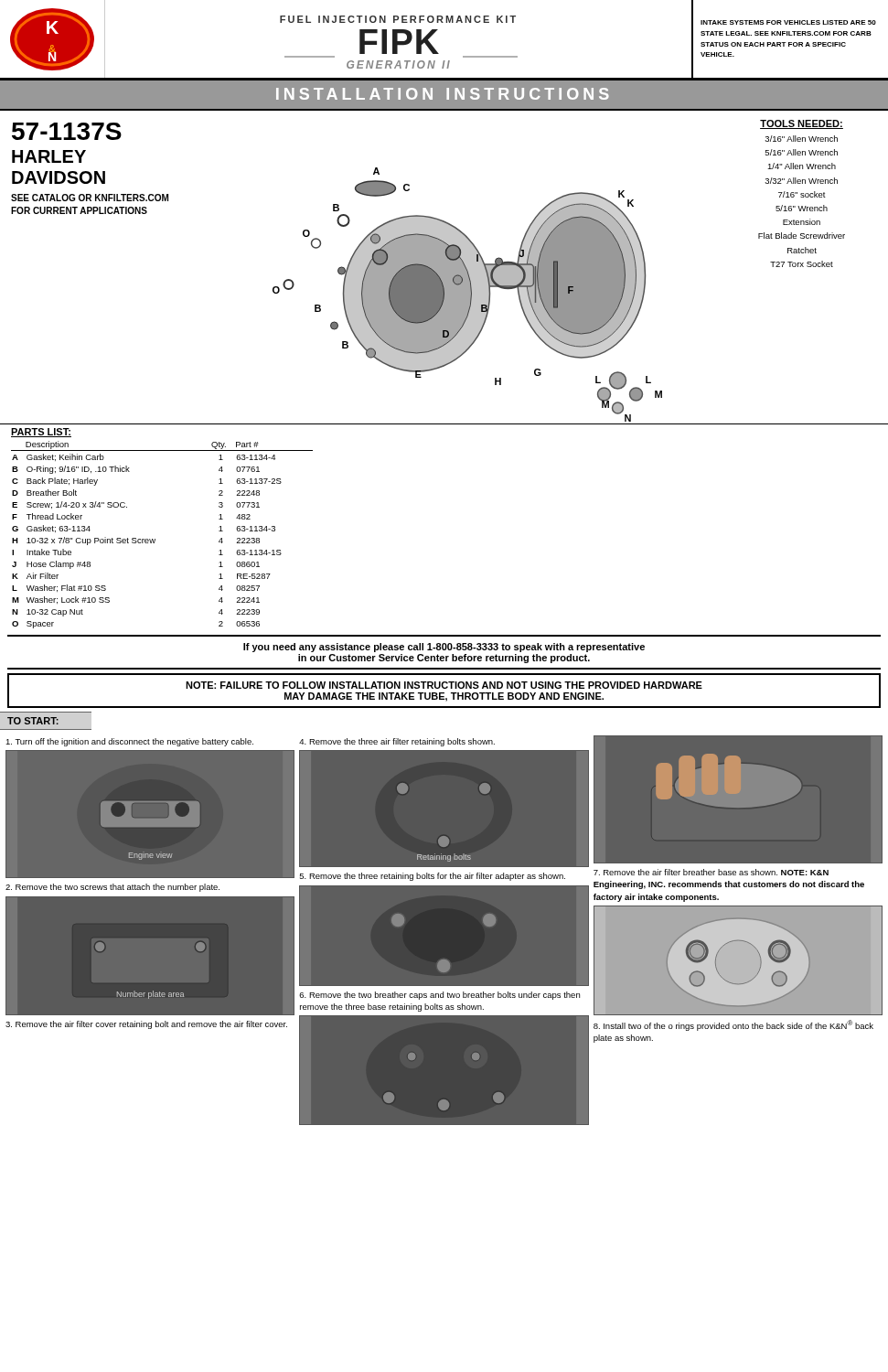Find the list item that reads "7. Remove the"

(729, 884)
